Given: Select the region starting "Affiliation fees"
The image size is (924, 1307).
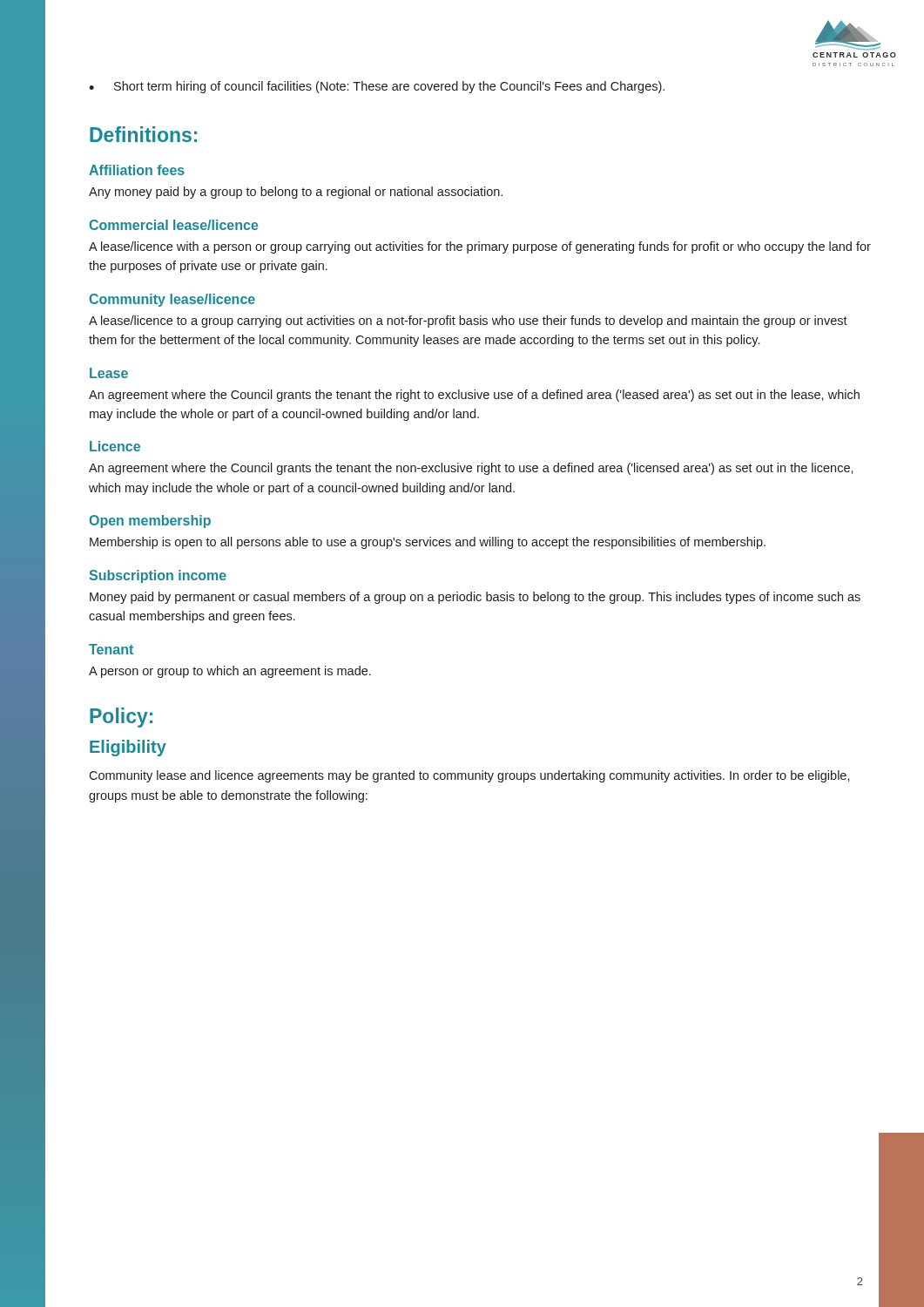Looking at the screenshot, I should click(x=137, y=170).
